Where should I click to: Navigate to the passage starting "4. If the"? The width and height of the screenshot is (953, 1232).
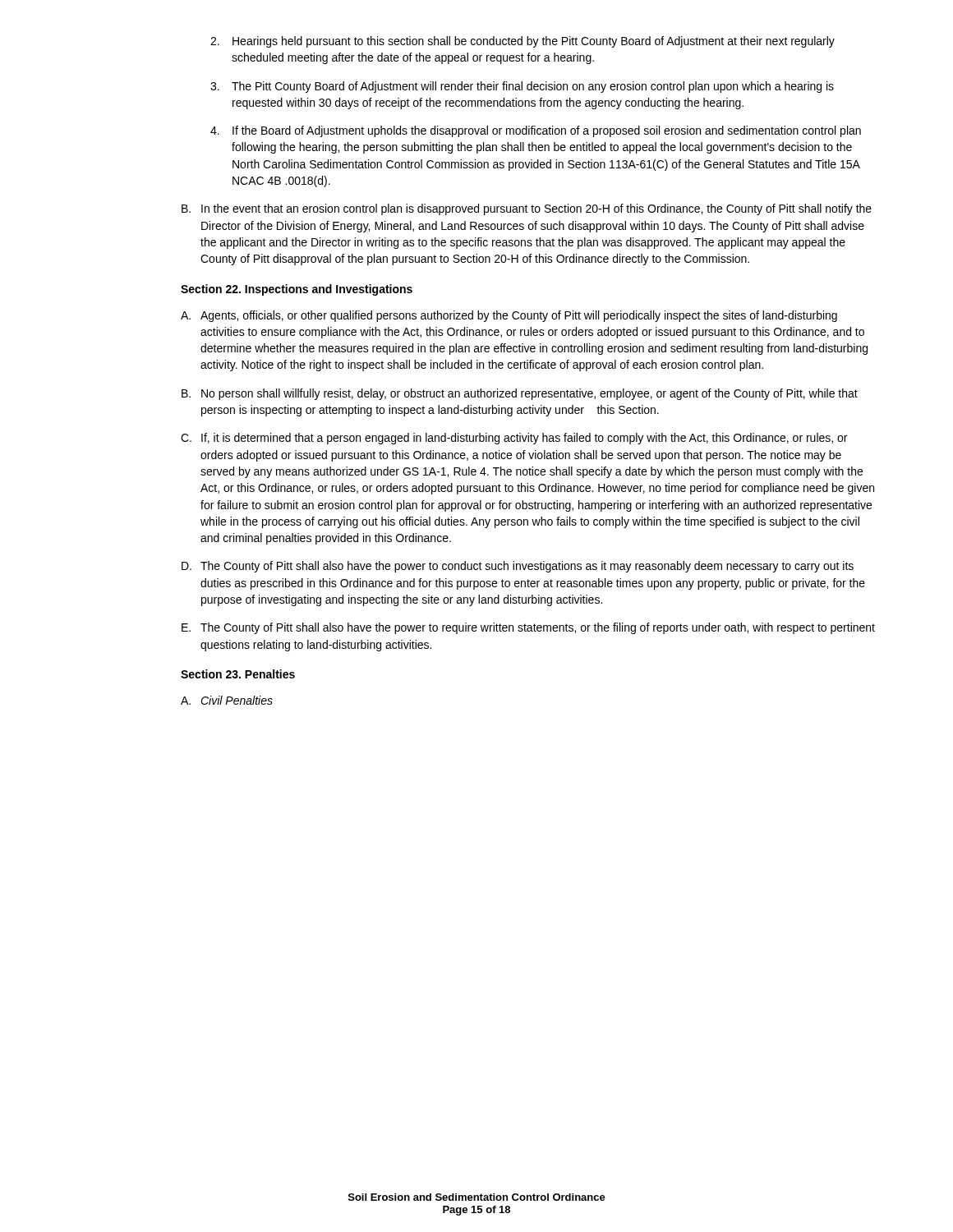click(545, 156)
